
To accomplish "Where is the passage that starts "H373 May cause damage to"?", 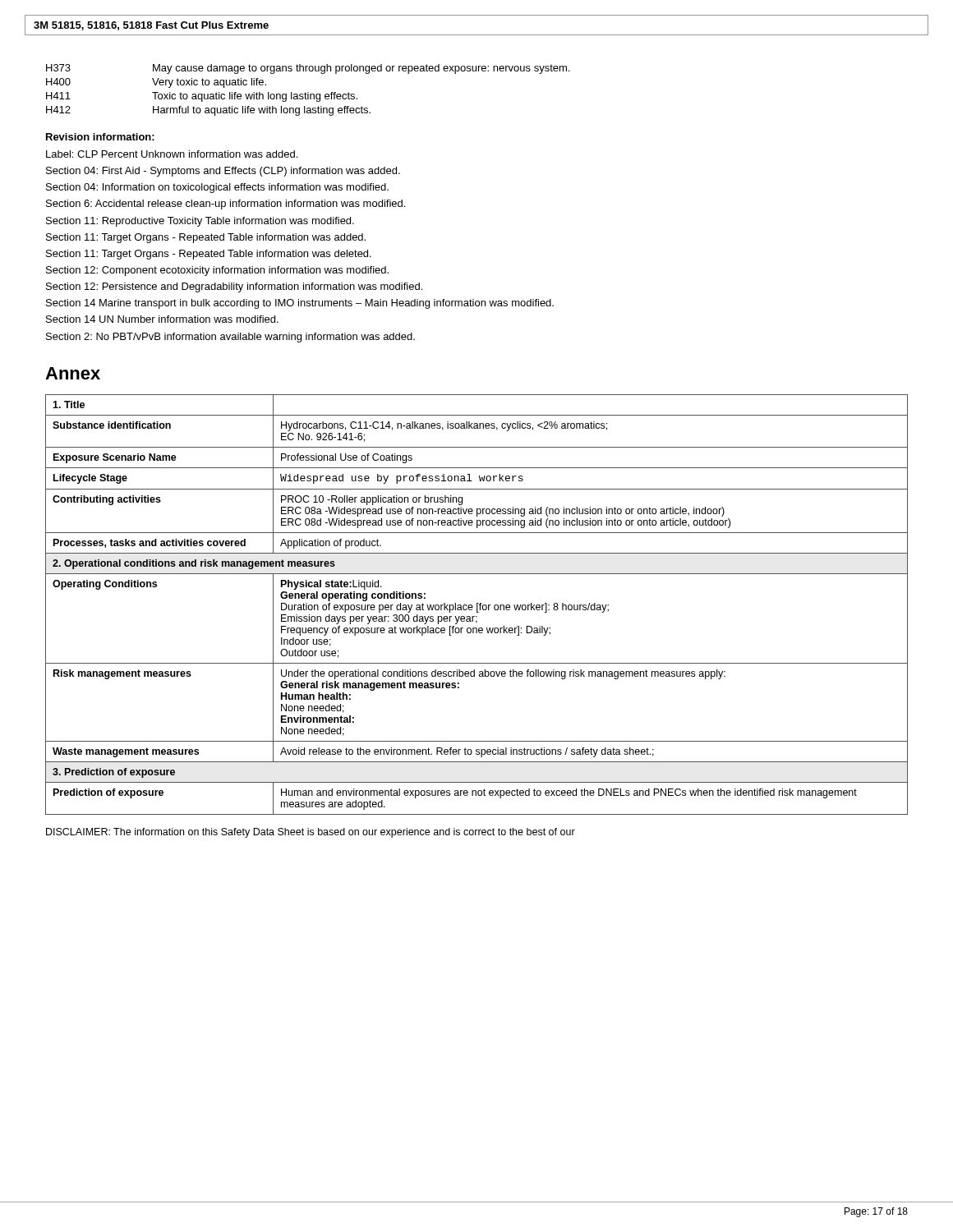I will (x=308, y=68).
